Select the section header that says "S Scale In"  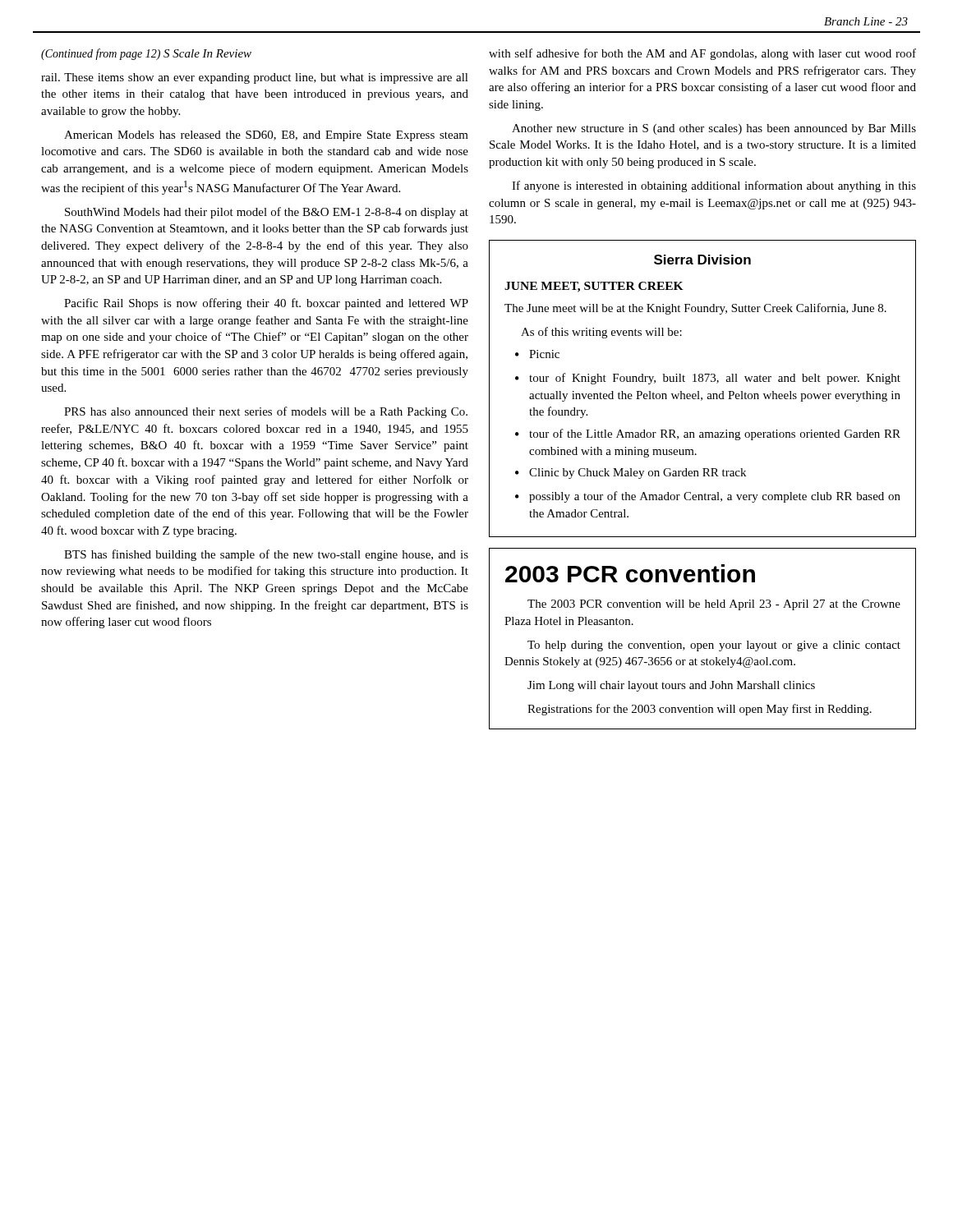pyautogui.click(x=208, y=54)
